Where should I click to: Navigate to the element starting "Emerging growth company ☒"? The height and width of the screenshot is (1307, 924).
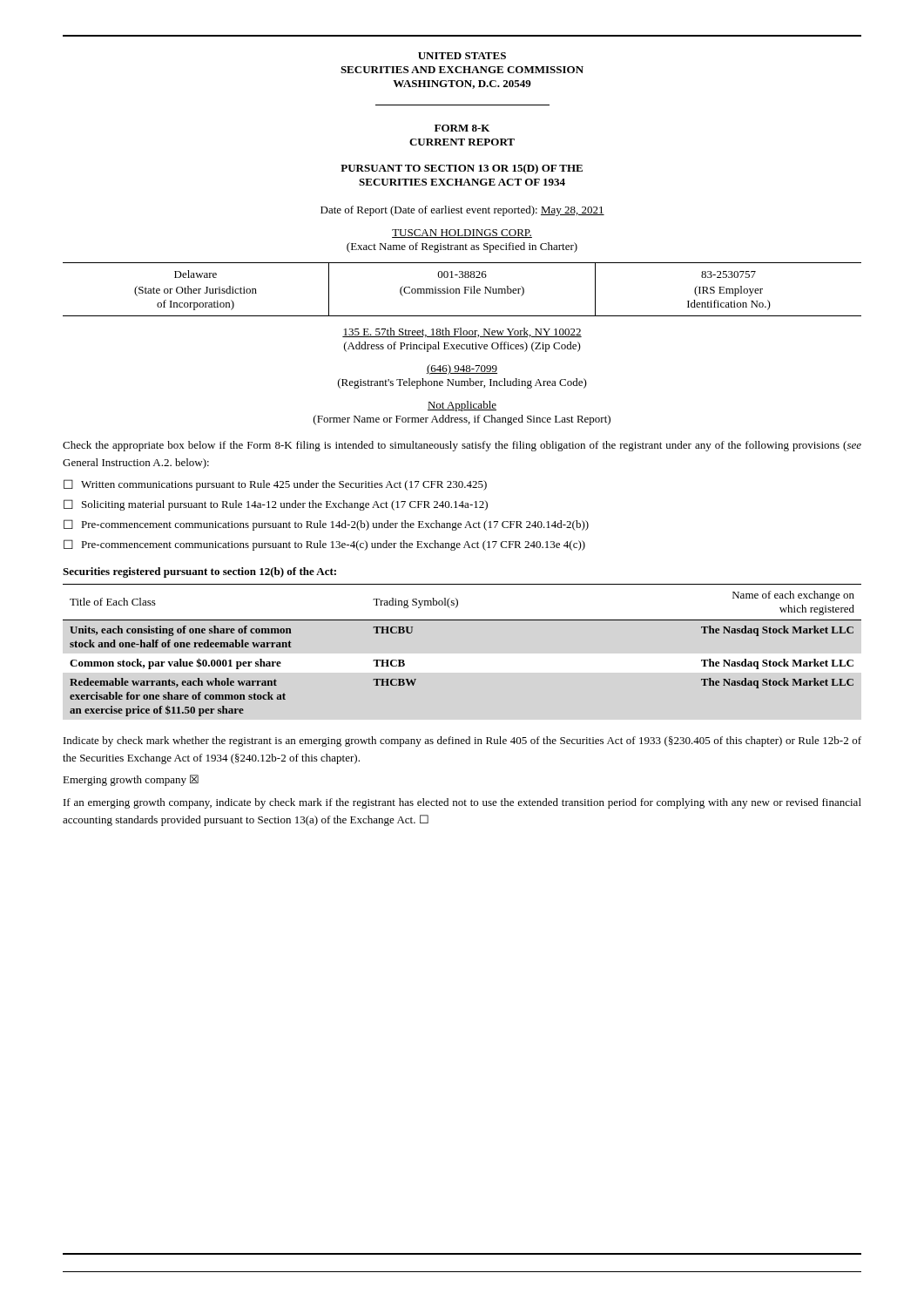point(131,779)
